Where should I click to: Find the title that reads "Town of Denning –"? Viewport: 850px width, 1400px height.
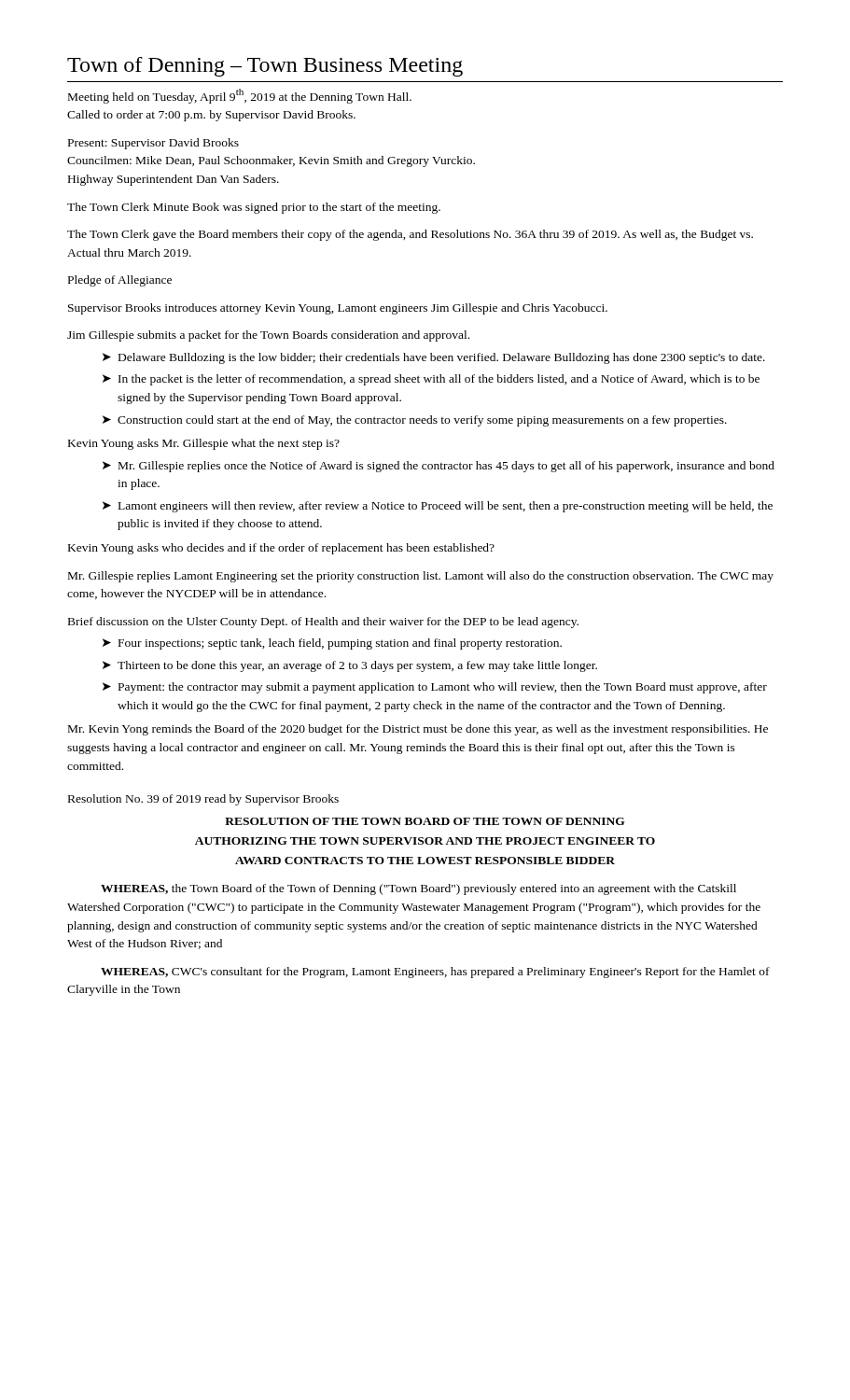(265, 64)
